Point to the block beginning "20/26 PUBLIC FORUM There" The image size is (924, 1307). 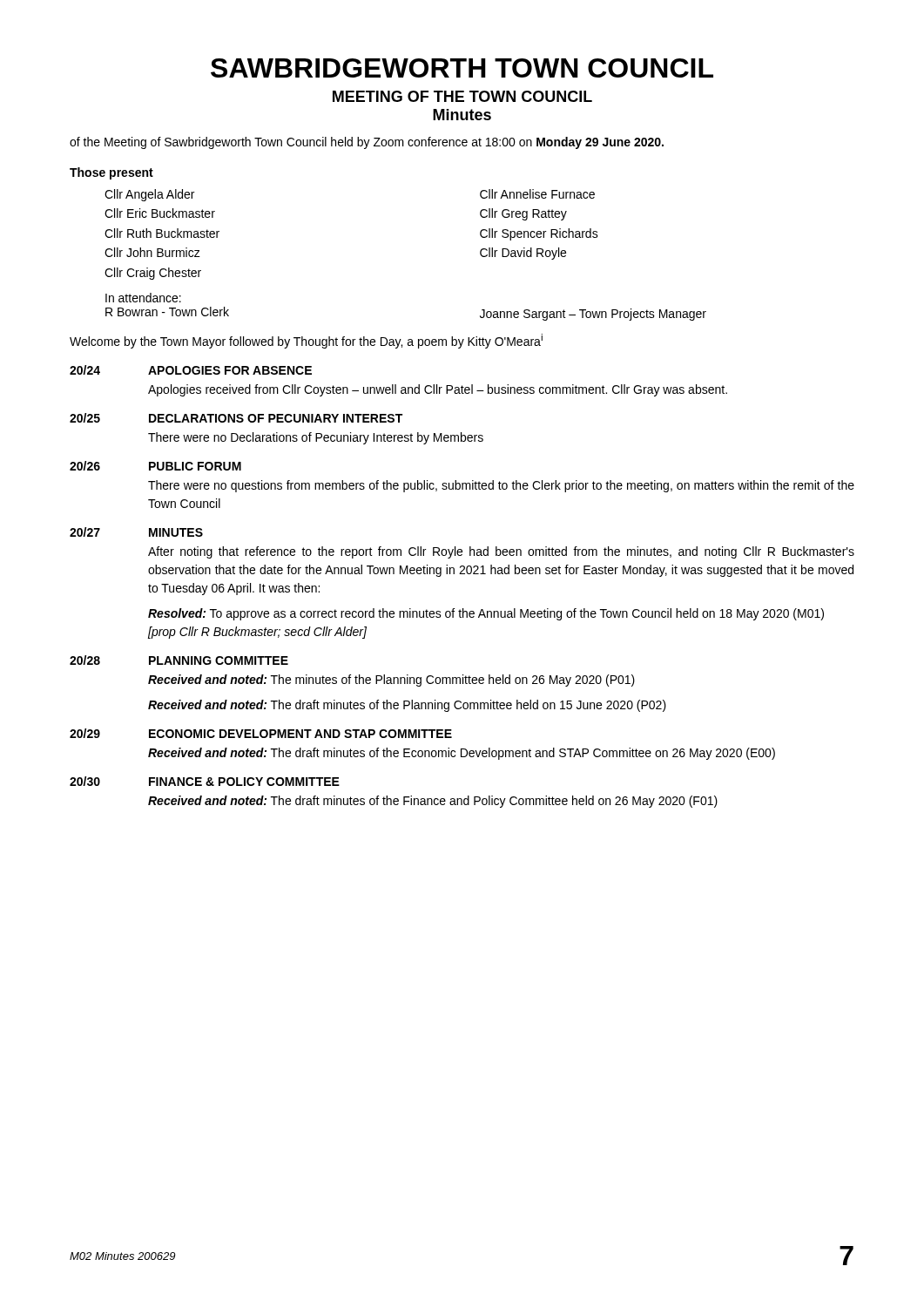[x=462, y=486]
